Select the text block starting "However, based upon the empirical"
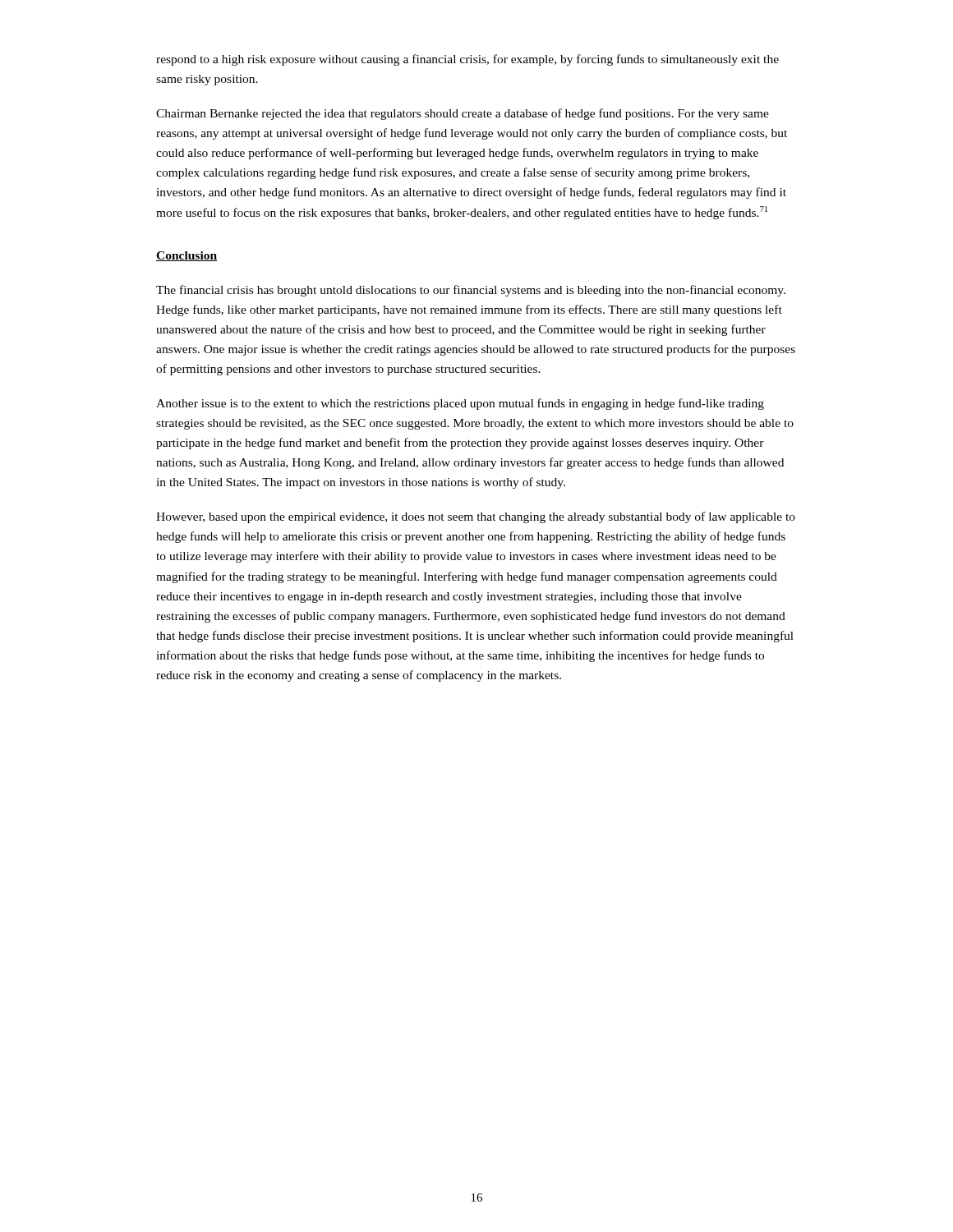Screen dimensions: 1232x953 click(476, 595)
